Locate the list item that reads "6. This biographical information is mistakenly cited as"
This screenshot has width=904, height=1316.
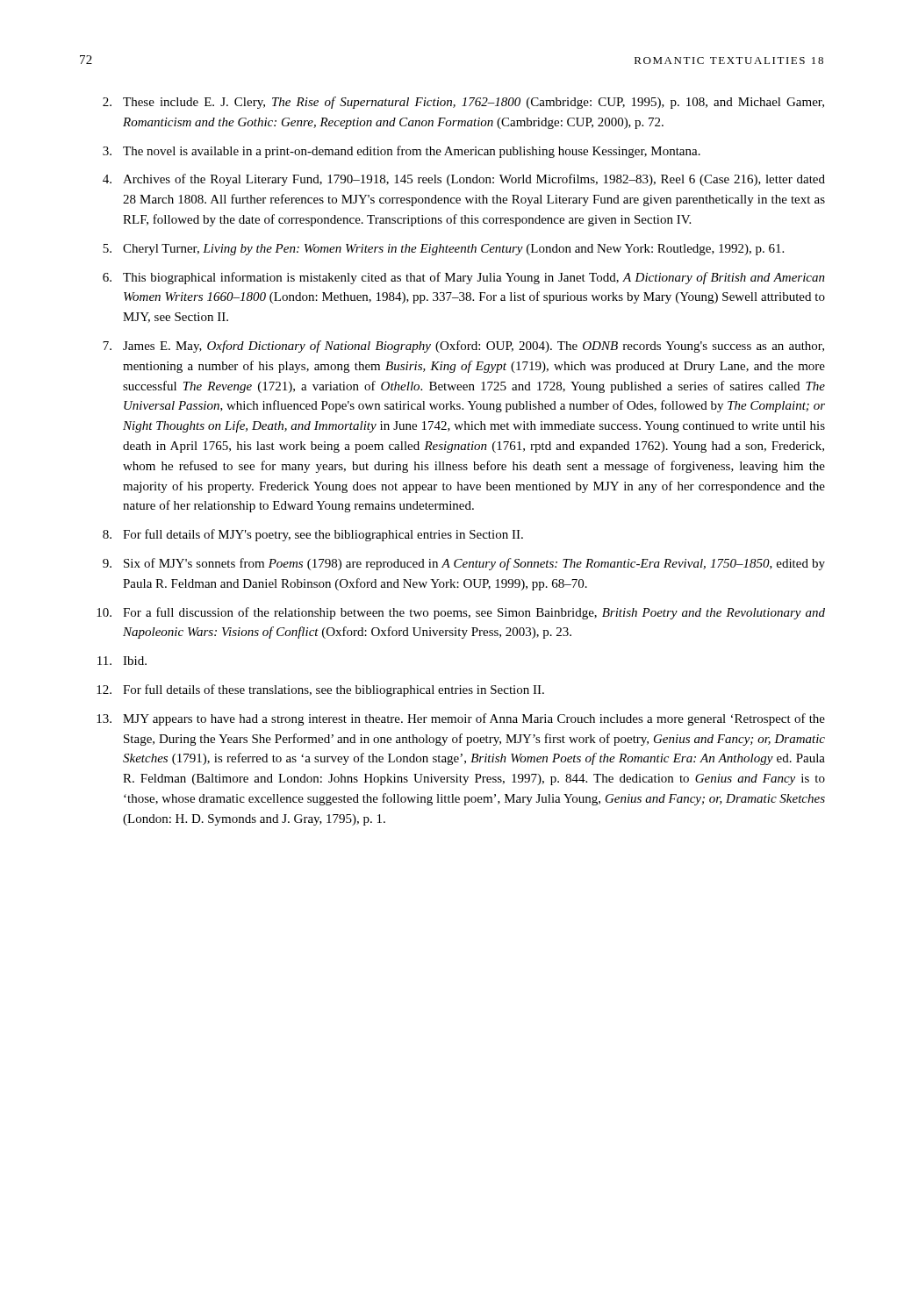coord(452,297)
